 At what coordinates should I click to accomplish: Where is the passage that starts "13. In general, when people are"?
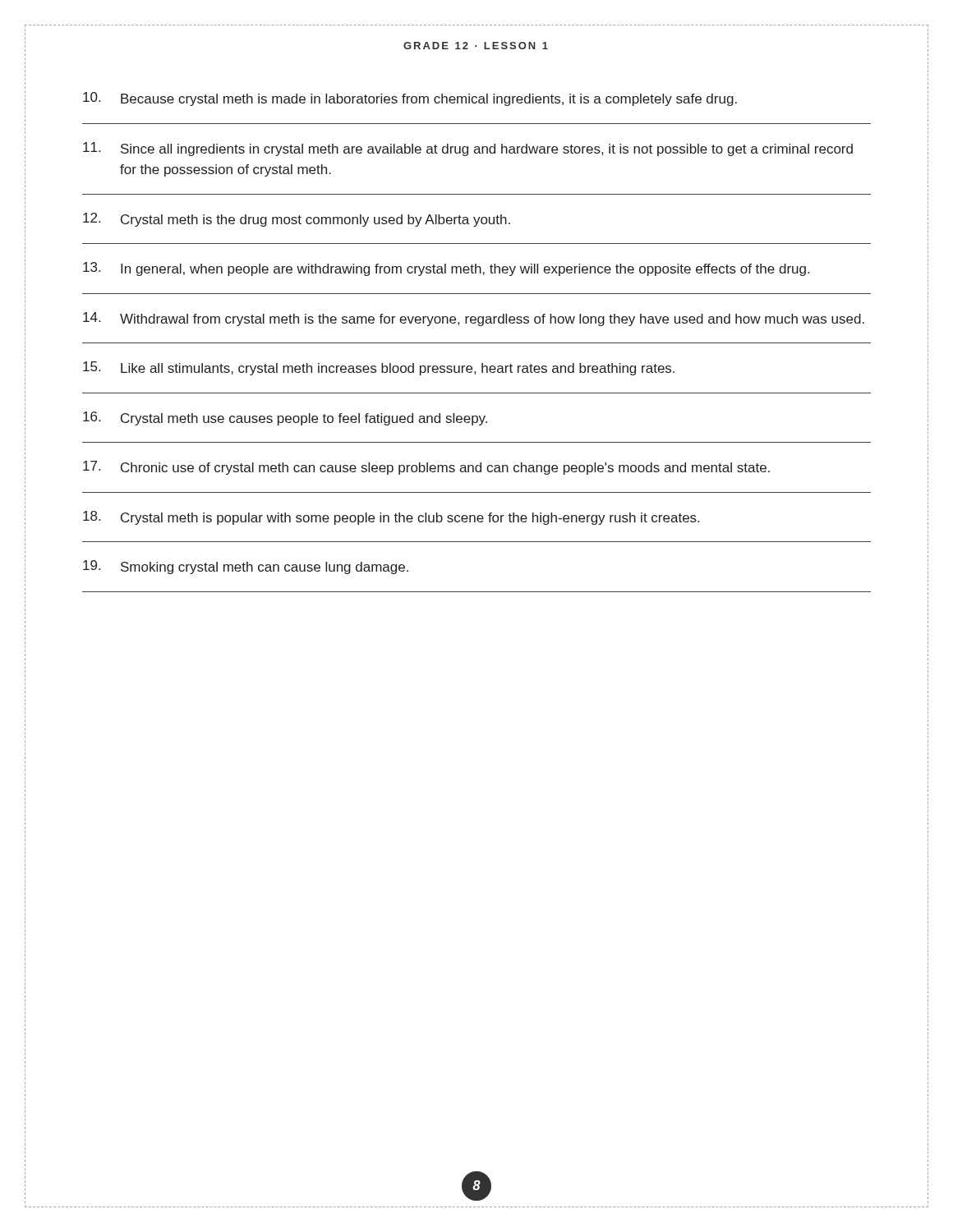(476, 269)
